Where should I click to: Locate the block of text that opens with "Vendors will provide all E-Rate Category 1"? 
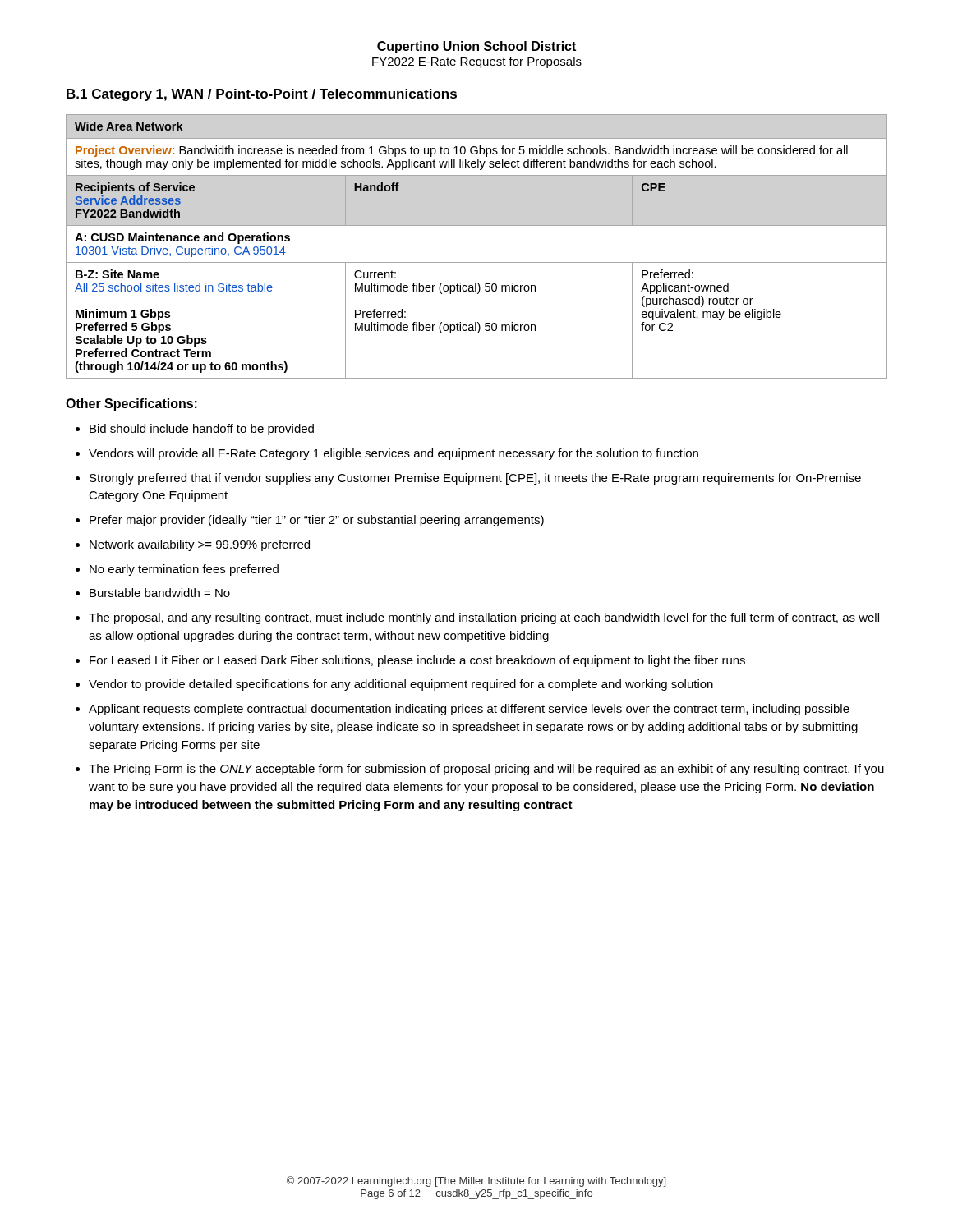pos(394,453)
